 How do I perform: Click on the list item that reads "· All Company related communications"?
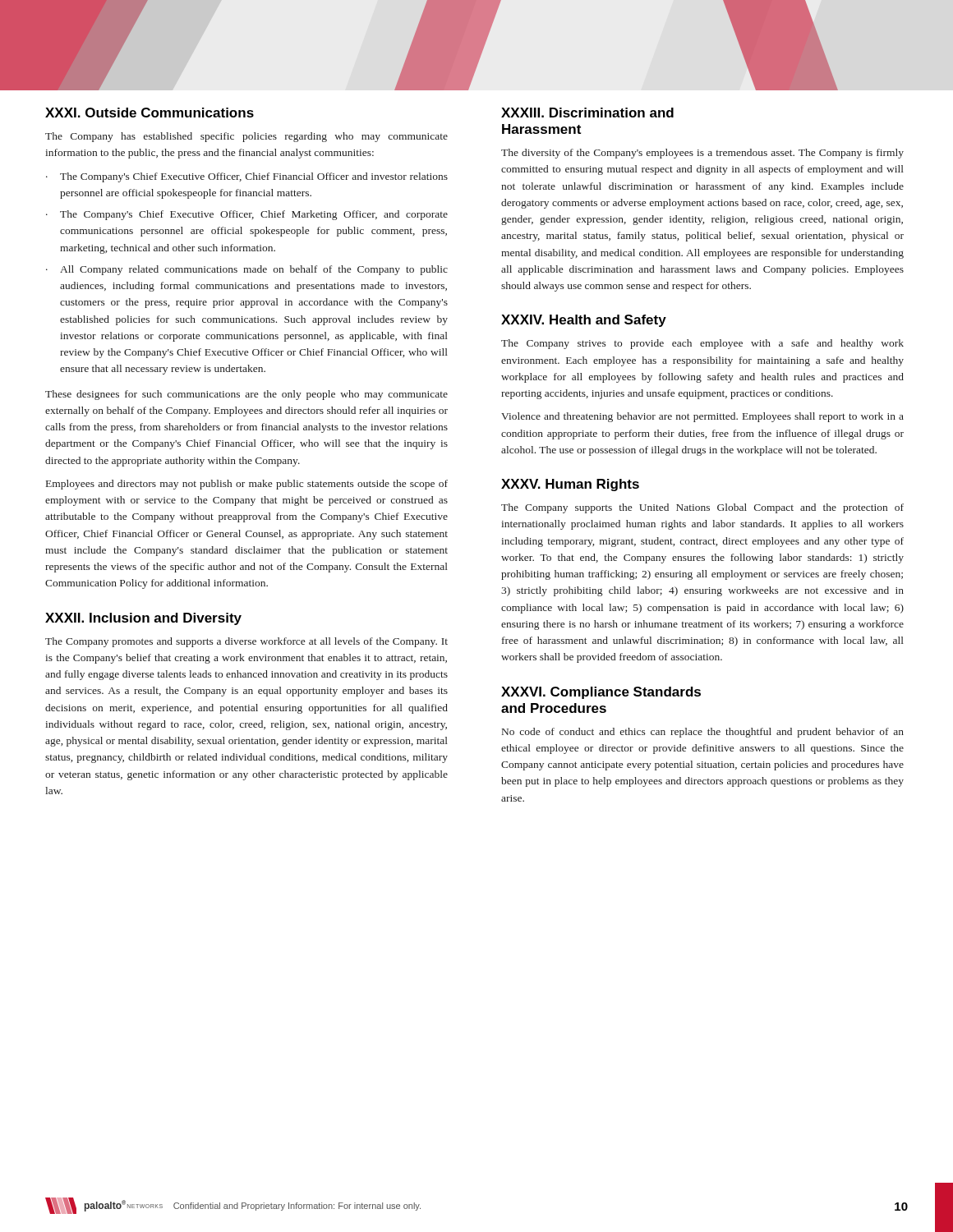(246, 319)
